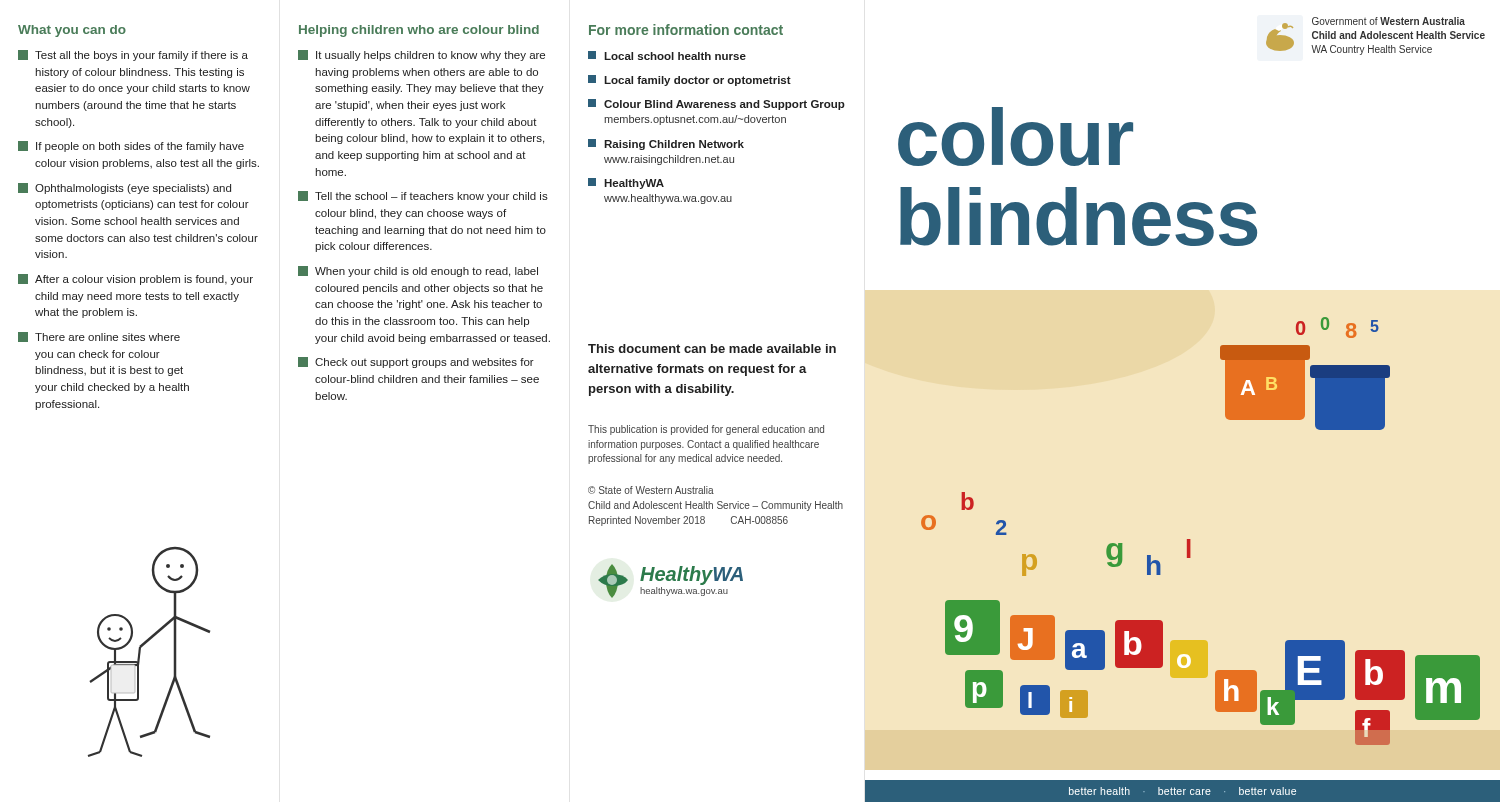Image resolution: width=1500 pixels, height=802 pixels.
Task: Where does it say "What you can do"?
Action: [x=72, y=29]
